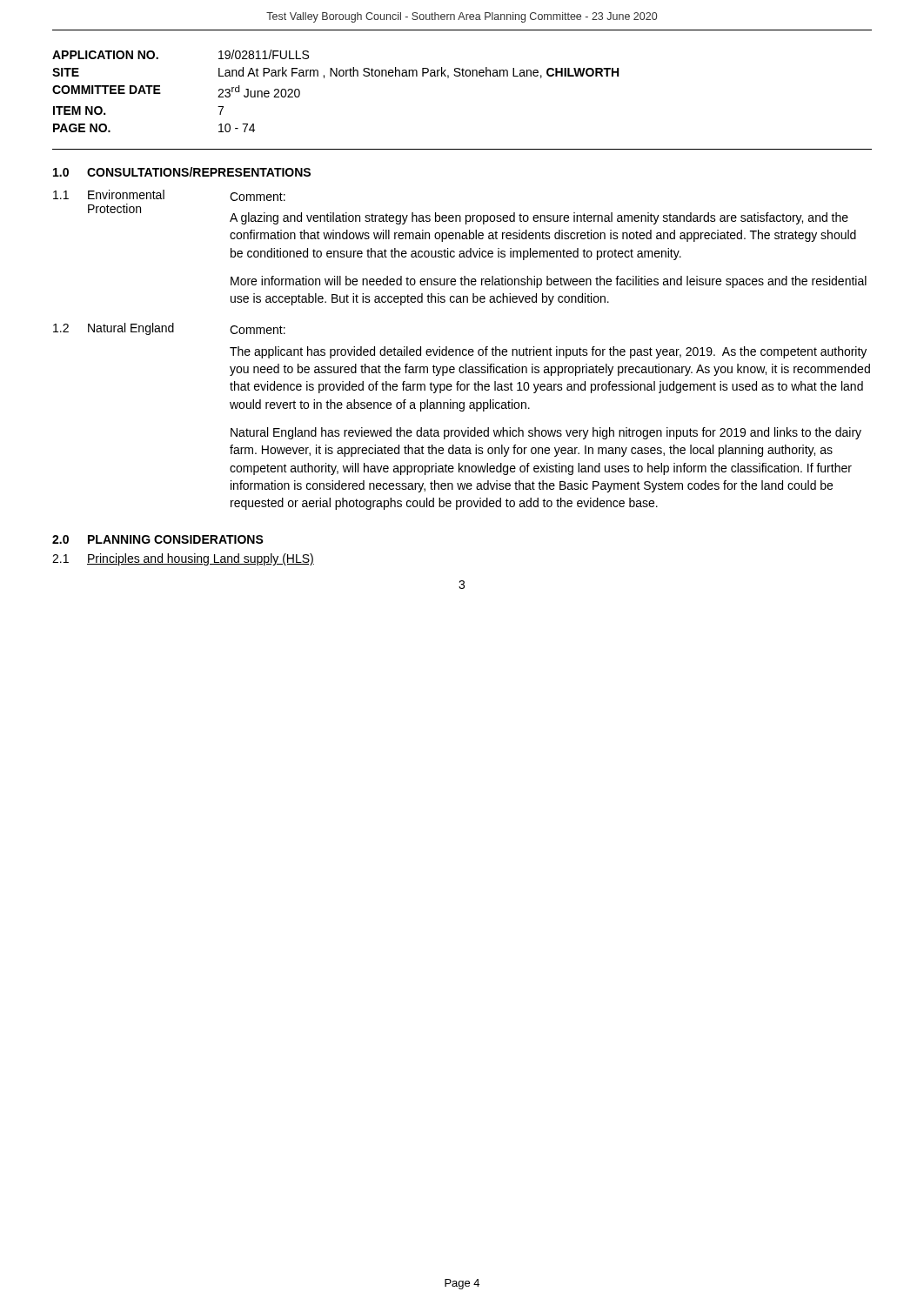924x1305 pixels.
Task: Point to "1.0 CONSULTATIONS/REPRESENTATIONS"
Action: click(x=182, y=172)
